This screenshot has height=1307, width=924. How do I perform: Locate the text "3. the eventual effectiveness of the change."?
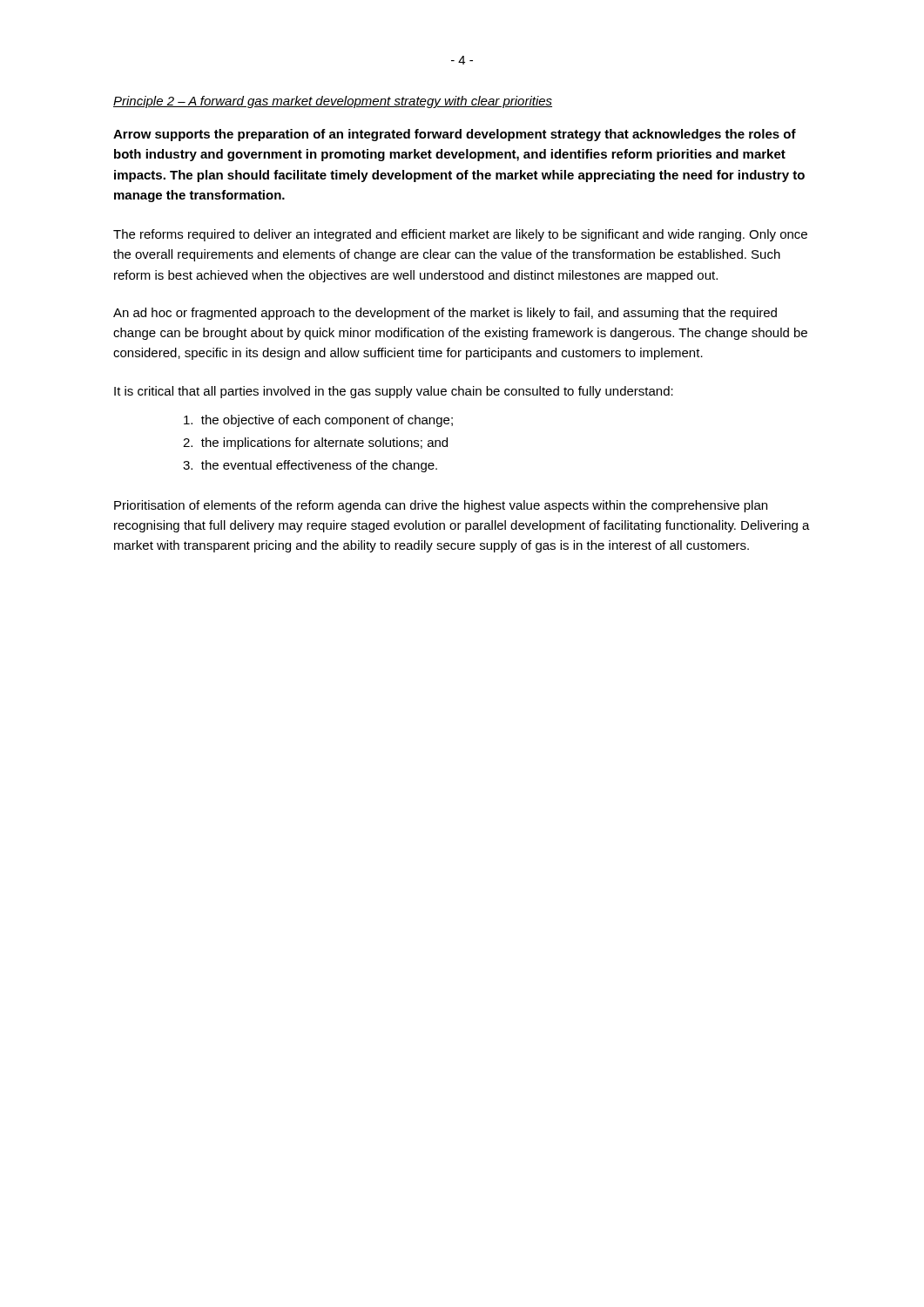tap(311, 465)
